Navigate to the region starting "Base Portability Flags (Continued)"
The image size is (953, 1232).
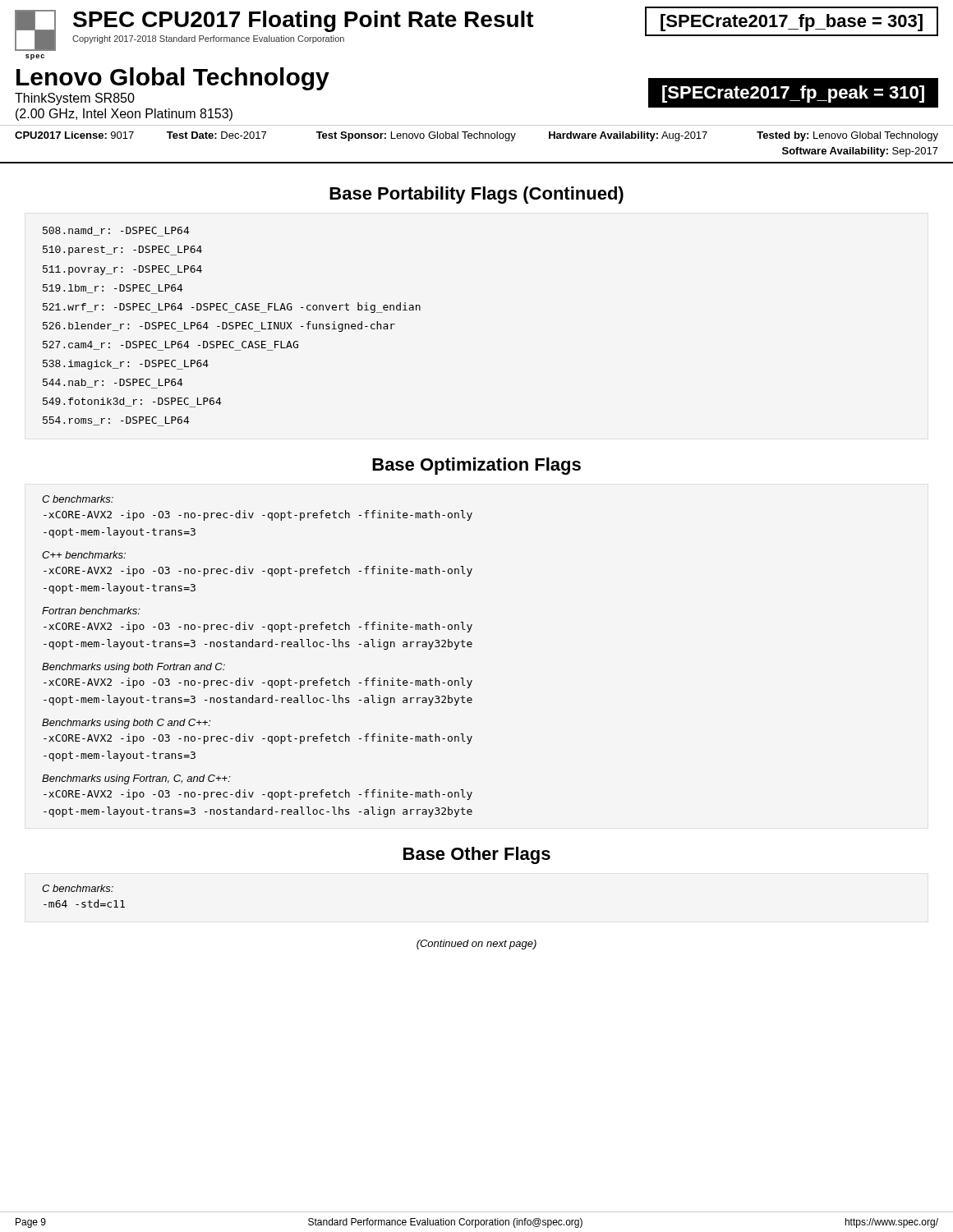[476, 194]
